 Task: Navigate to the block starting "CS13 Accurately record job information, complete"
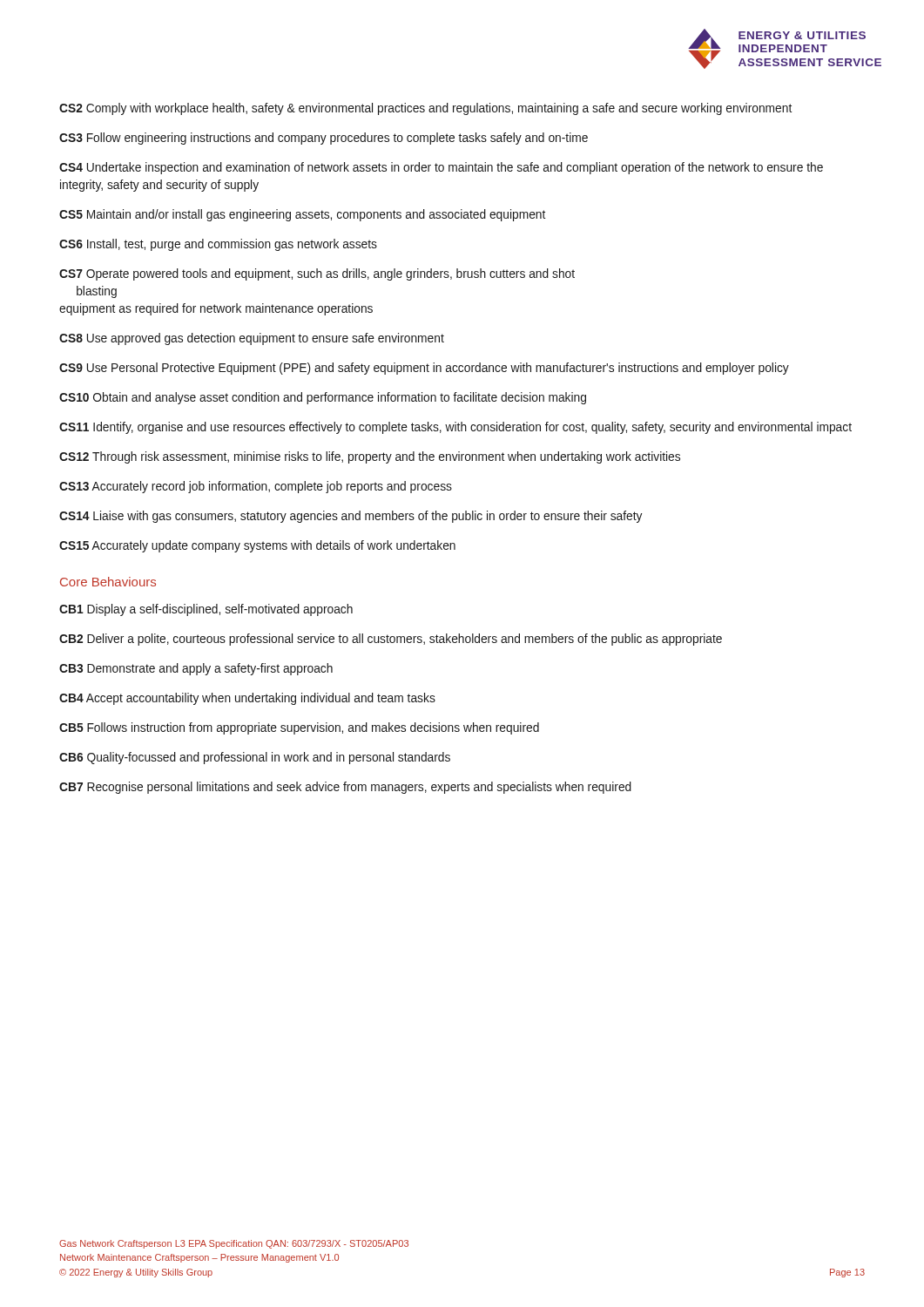[256, 487]
